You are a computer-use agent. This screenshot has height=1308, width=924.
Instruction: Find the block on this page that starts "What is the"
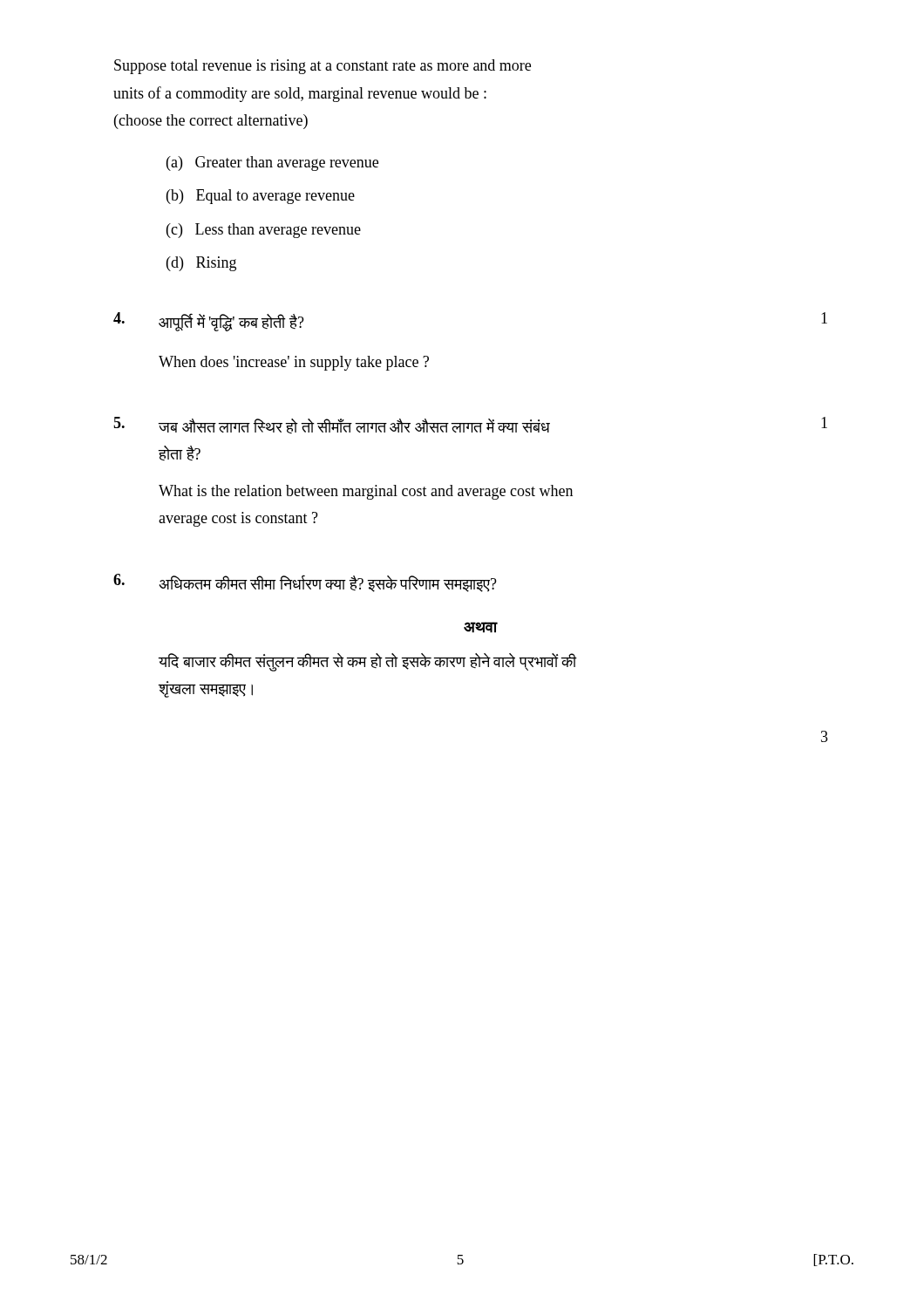tap(366, 504)
